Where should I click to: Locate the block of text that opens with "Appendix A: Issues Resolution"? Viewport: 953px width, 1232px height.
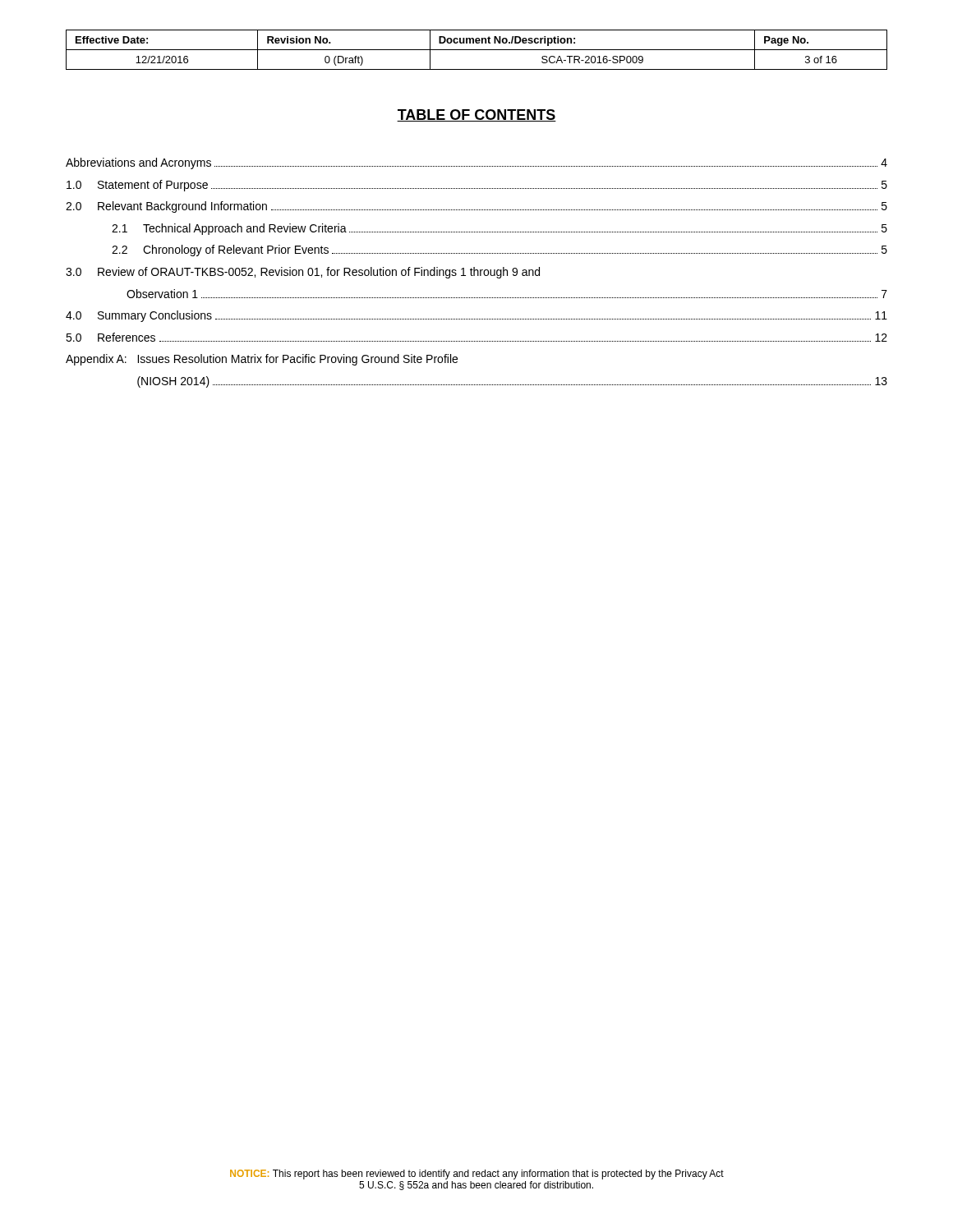(262, 360)
